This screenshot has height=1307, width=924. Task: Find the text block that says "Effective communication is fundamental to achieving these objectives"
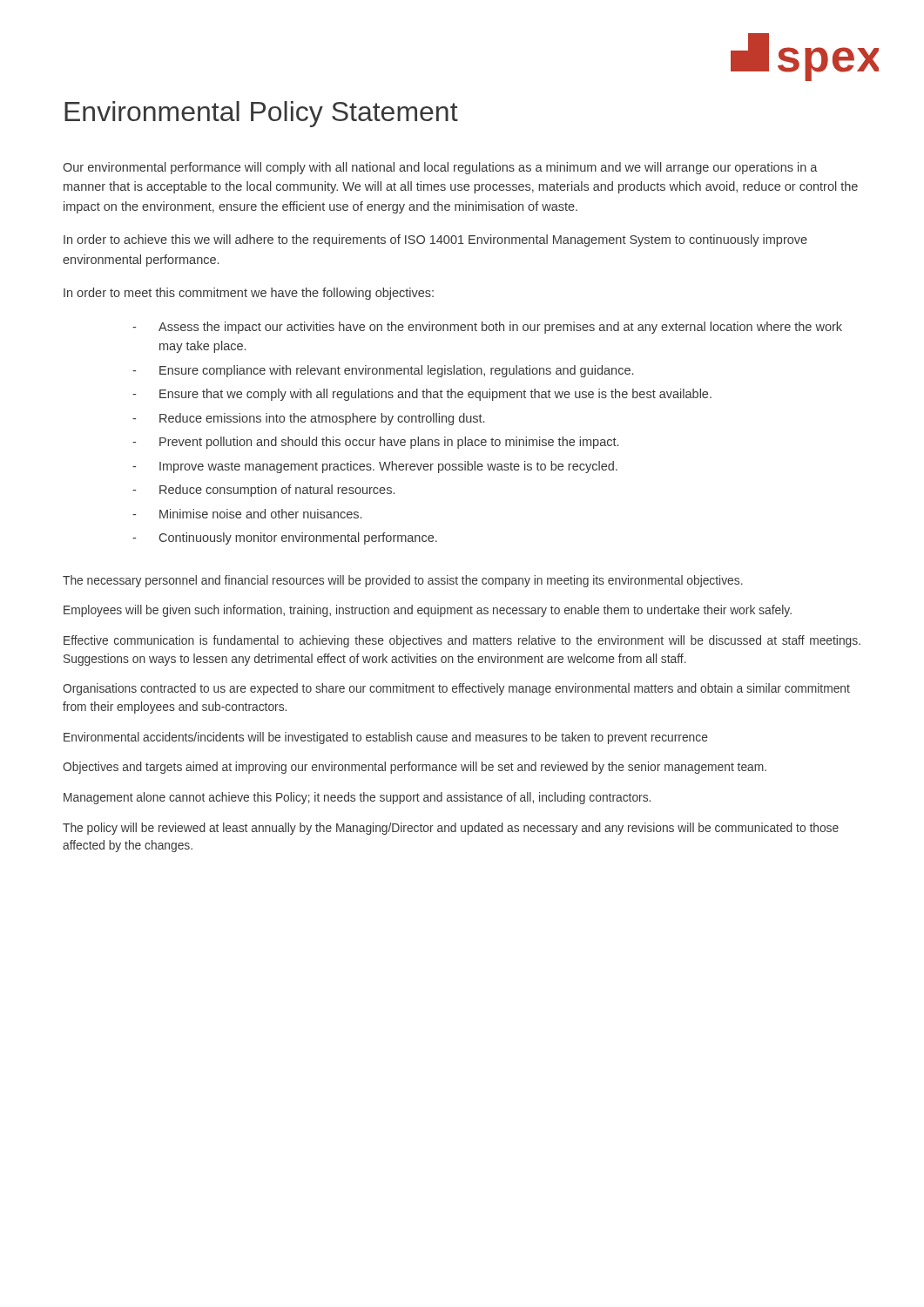[462, 650]
